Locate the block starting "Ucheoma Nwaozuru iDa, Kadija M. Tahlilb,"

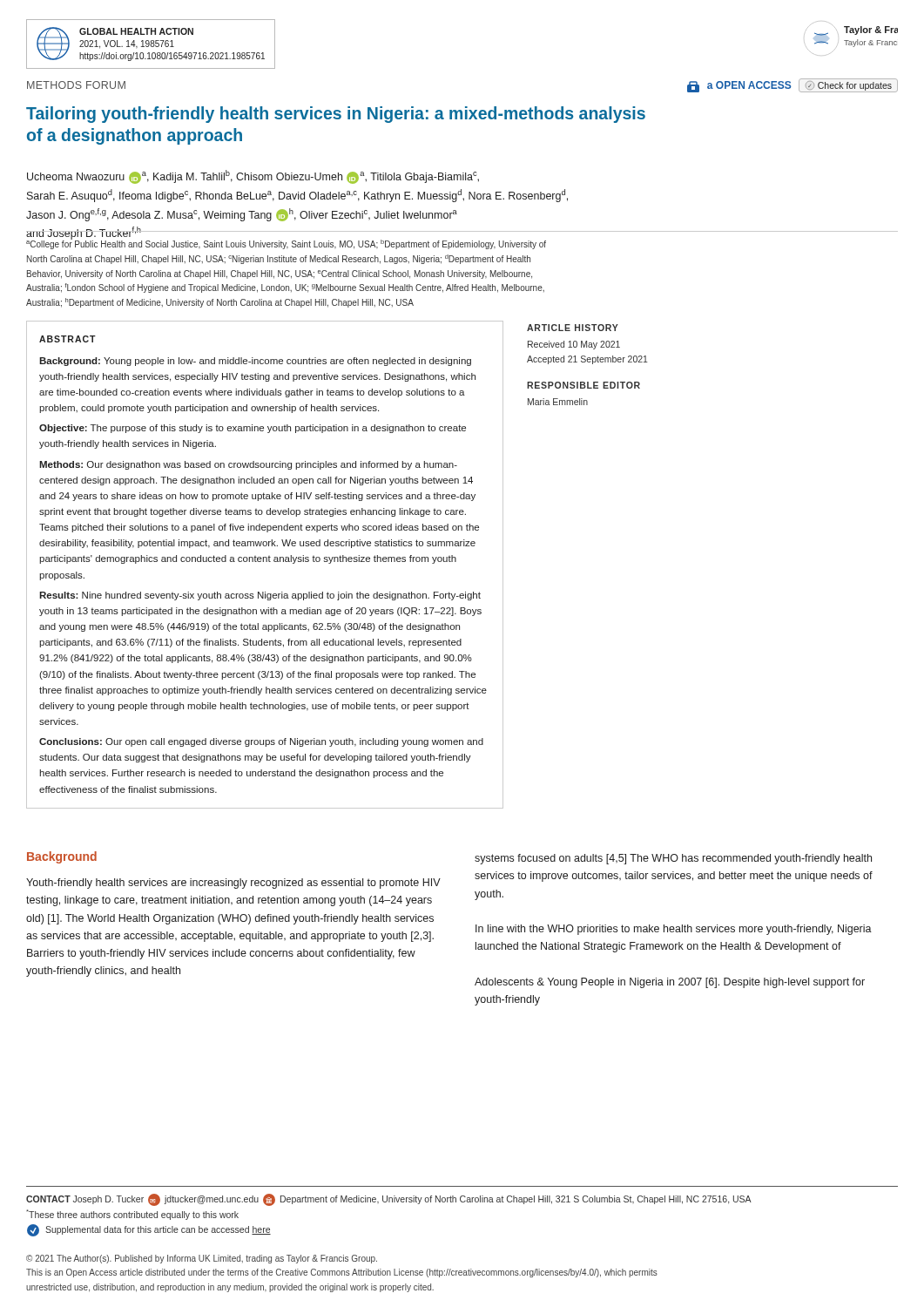(x=297, y=205)
